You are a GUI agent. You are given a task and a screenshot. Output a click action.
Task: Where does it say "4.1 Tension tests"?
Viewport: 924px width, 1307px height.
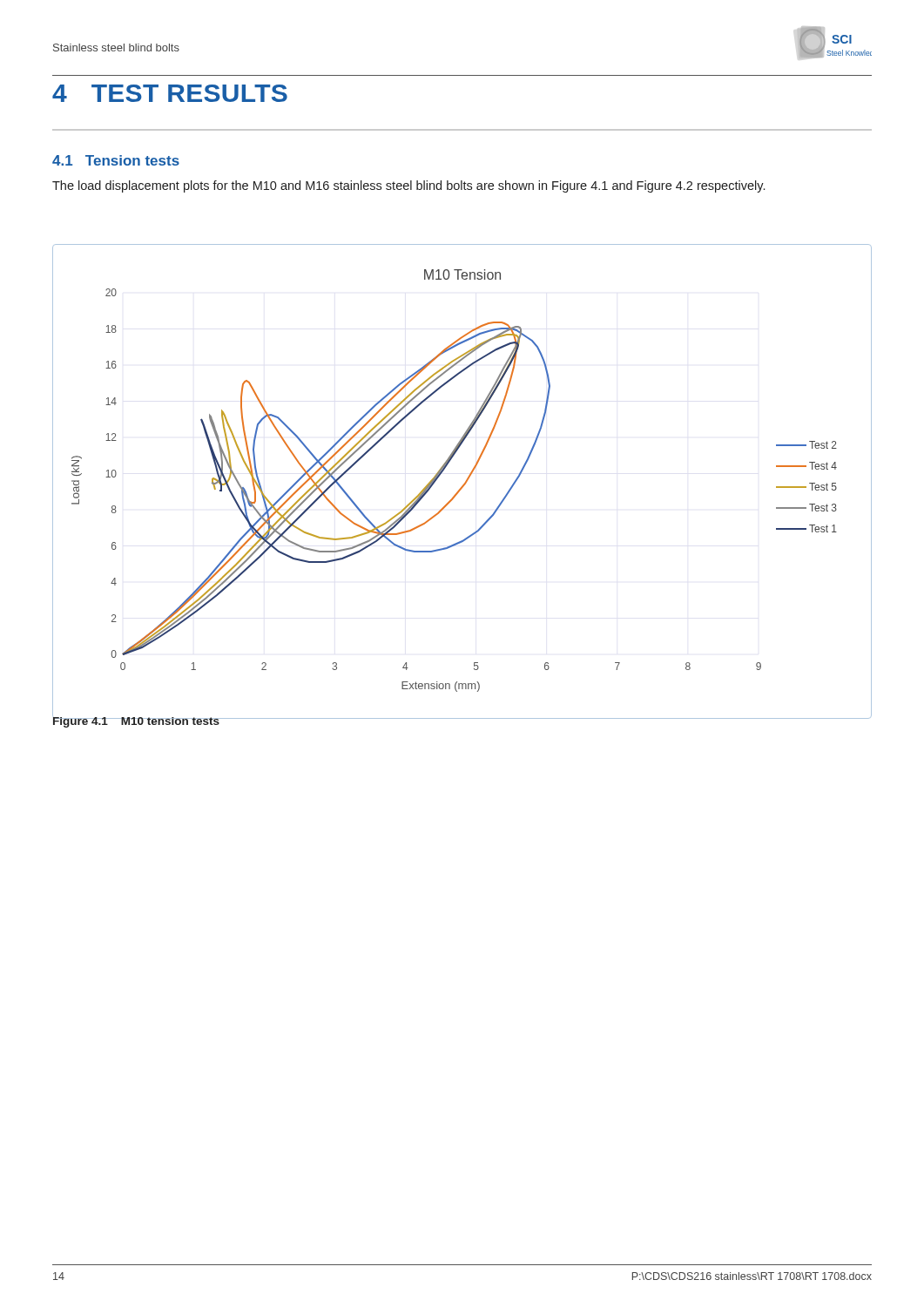pos(116,161)
